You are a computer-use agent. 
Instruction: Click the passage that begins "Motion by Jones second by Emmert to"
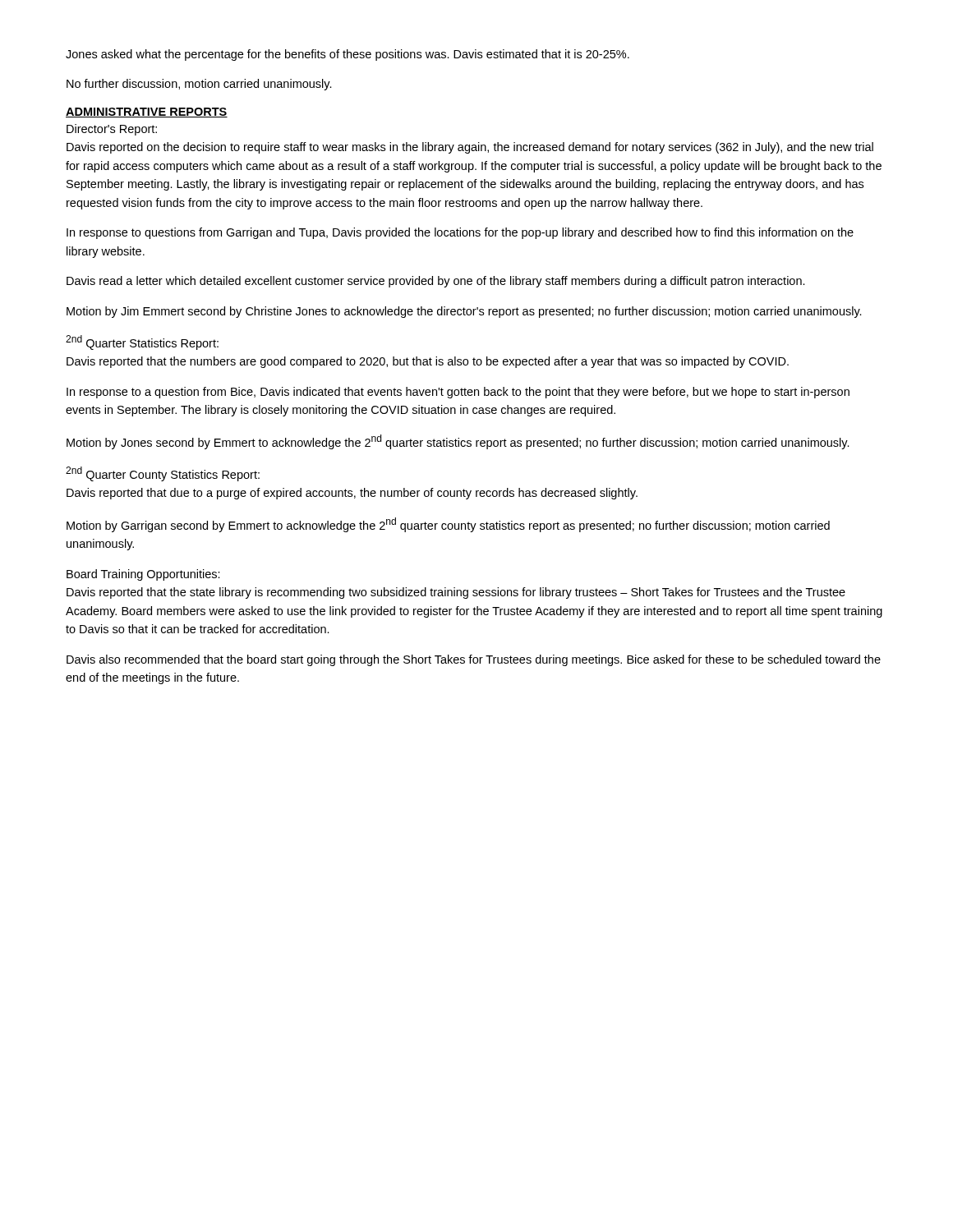[458, 441]
